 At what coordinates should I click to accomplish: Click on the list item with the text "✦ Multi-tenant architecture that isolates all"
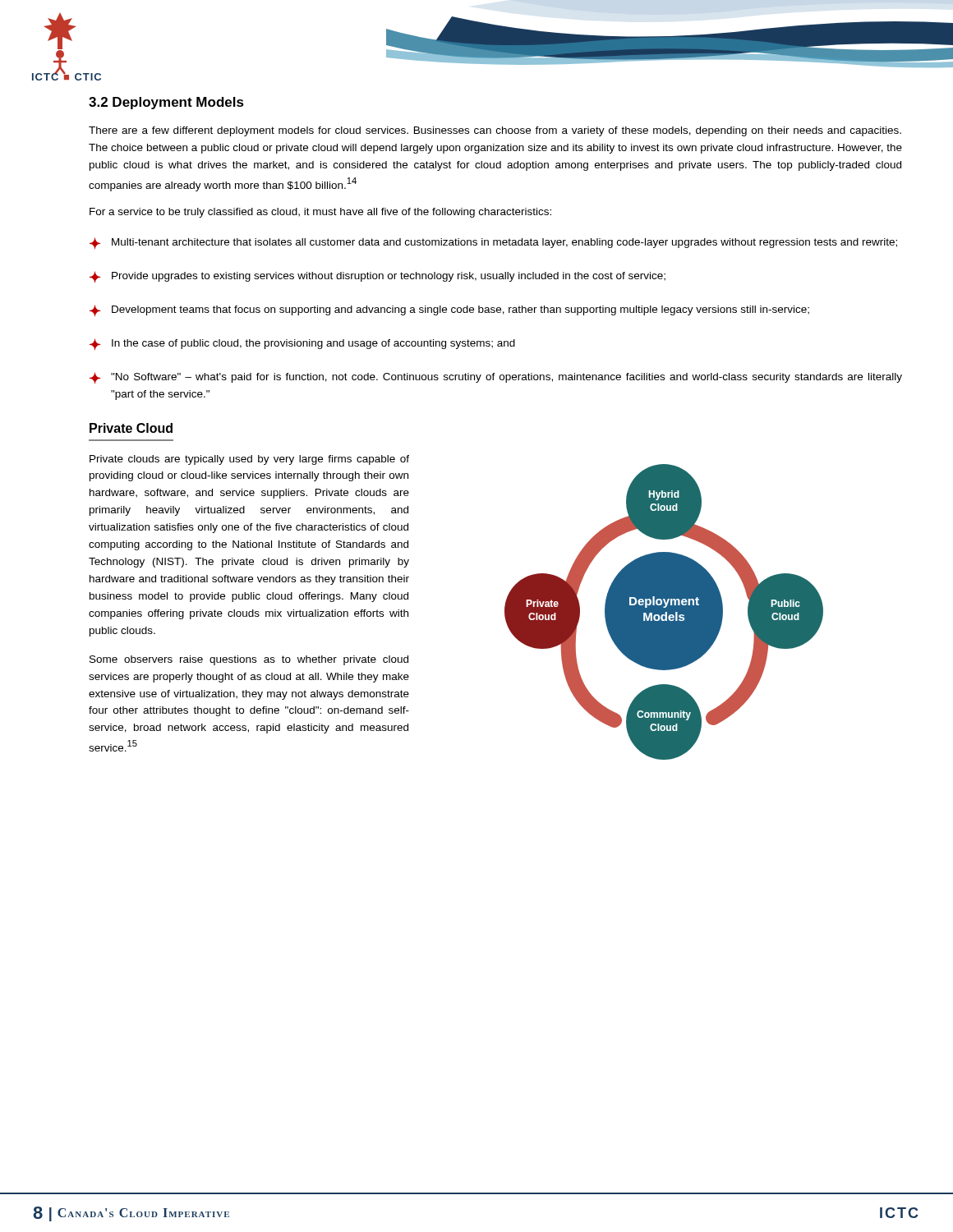pyautogui.click(x=493, y=245)
